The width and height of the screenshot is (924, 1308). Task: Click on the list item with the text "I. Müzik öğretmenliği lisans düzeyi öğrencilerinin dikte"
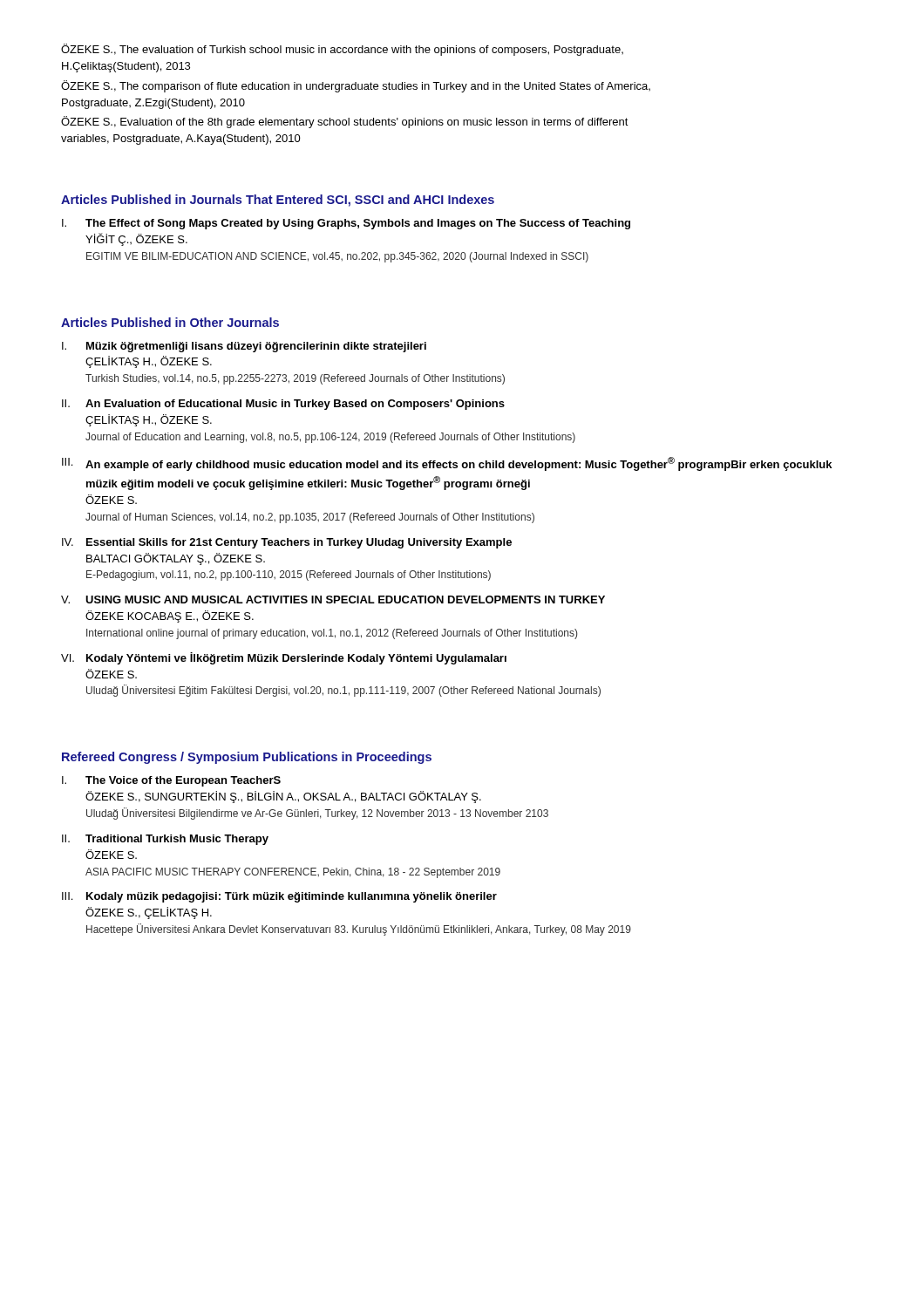pos(283,361)
